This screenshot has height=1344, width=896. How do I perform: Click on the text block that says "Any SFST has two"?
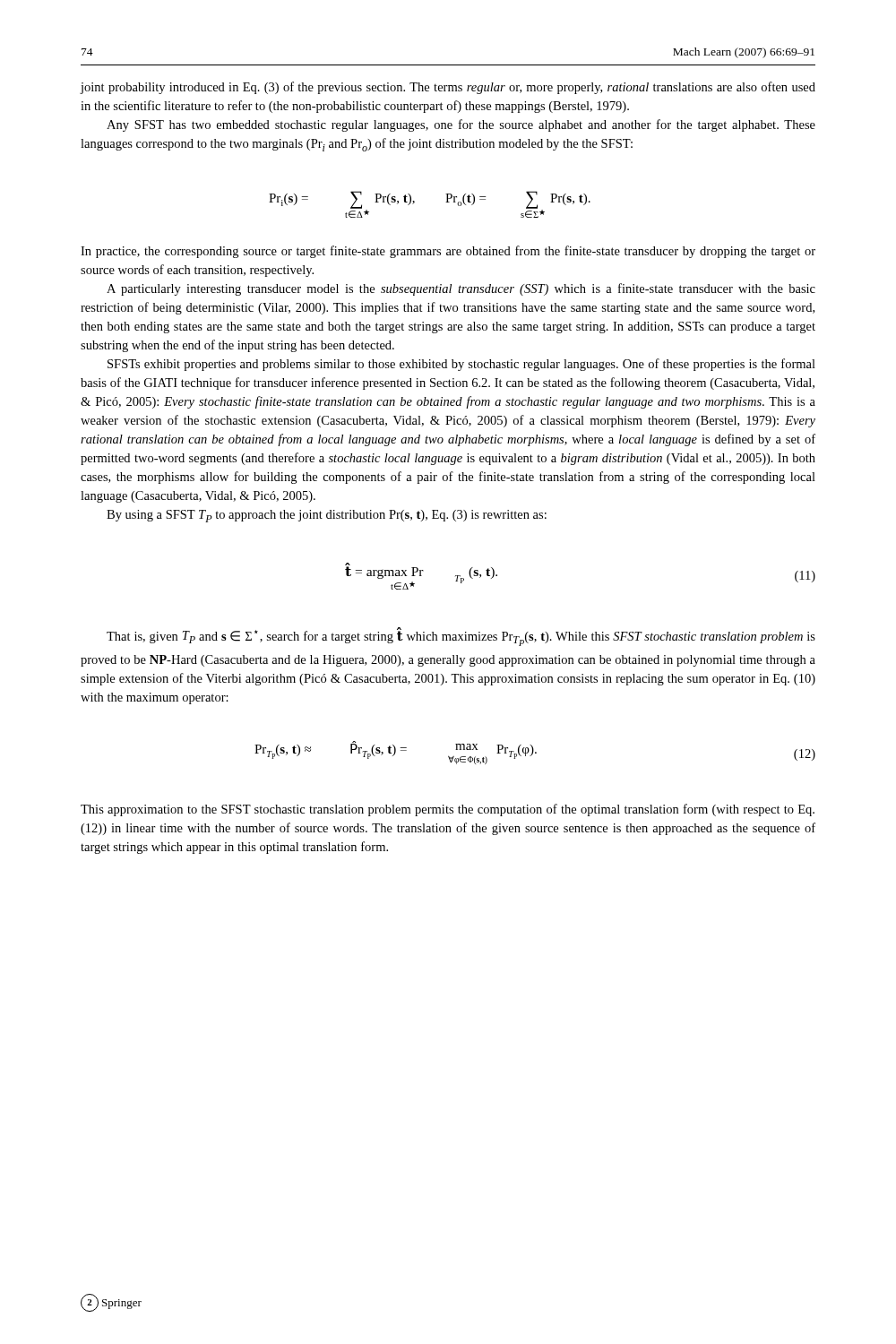click(x=448, y=136)
